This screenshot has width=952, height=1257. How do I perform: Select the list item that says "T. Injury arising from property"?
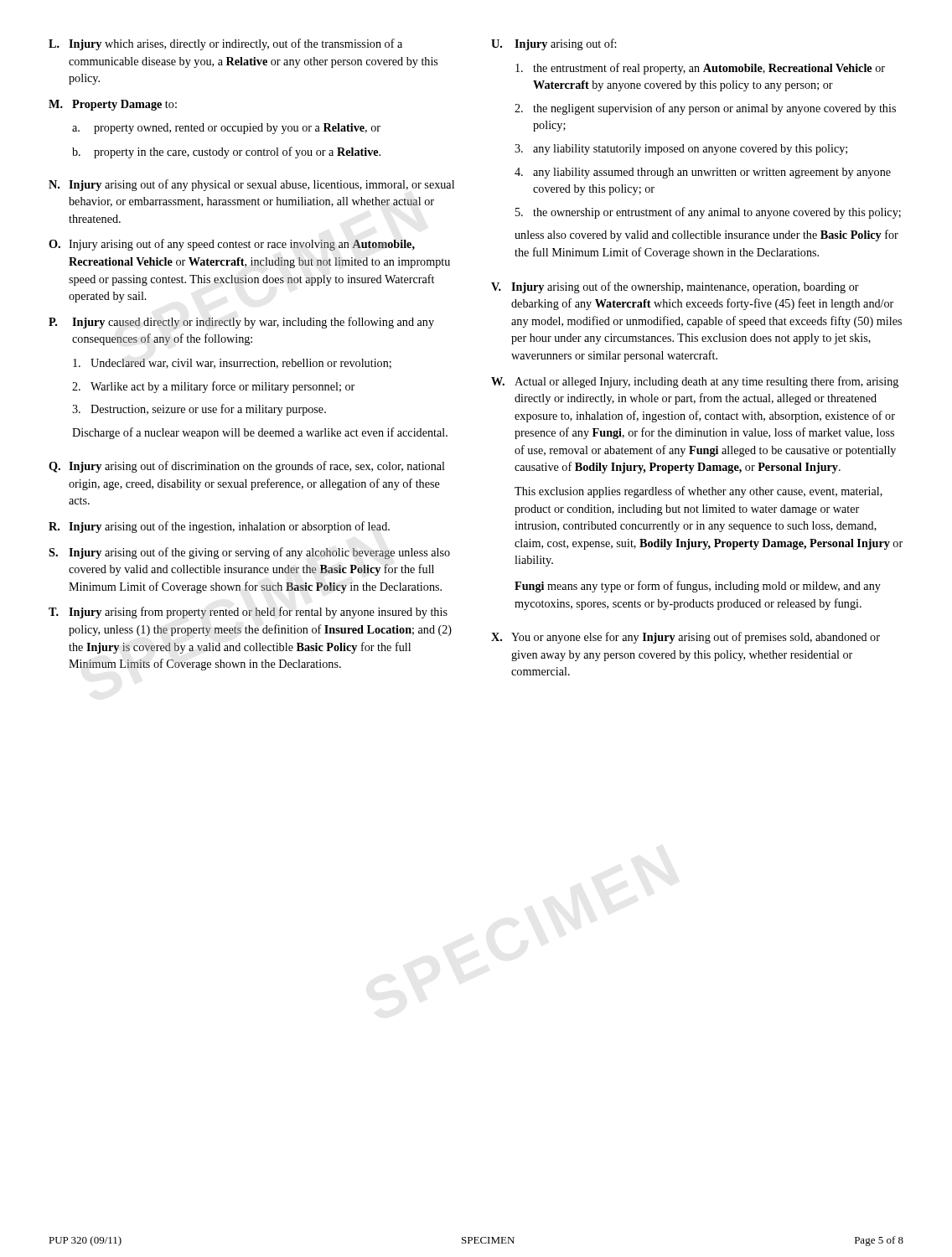click(255, 638)
